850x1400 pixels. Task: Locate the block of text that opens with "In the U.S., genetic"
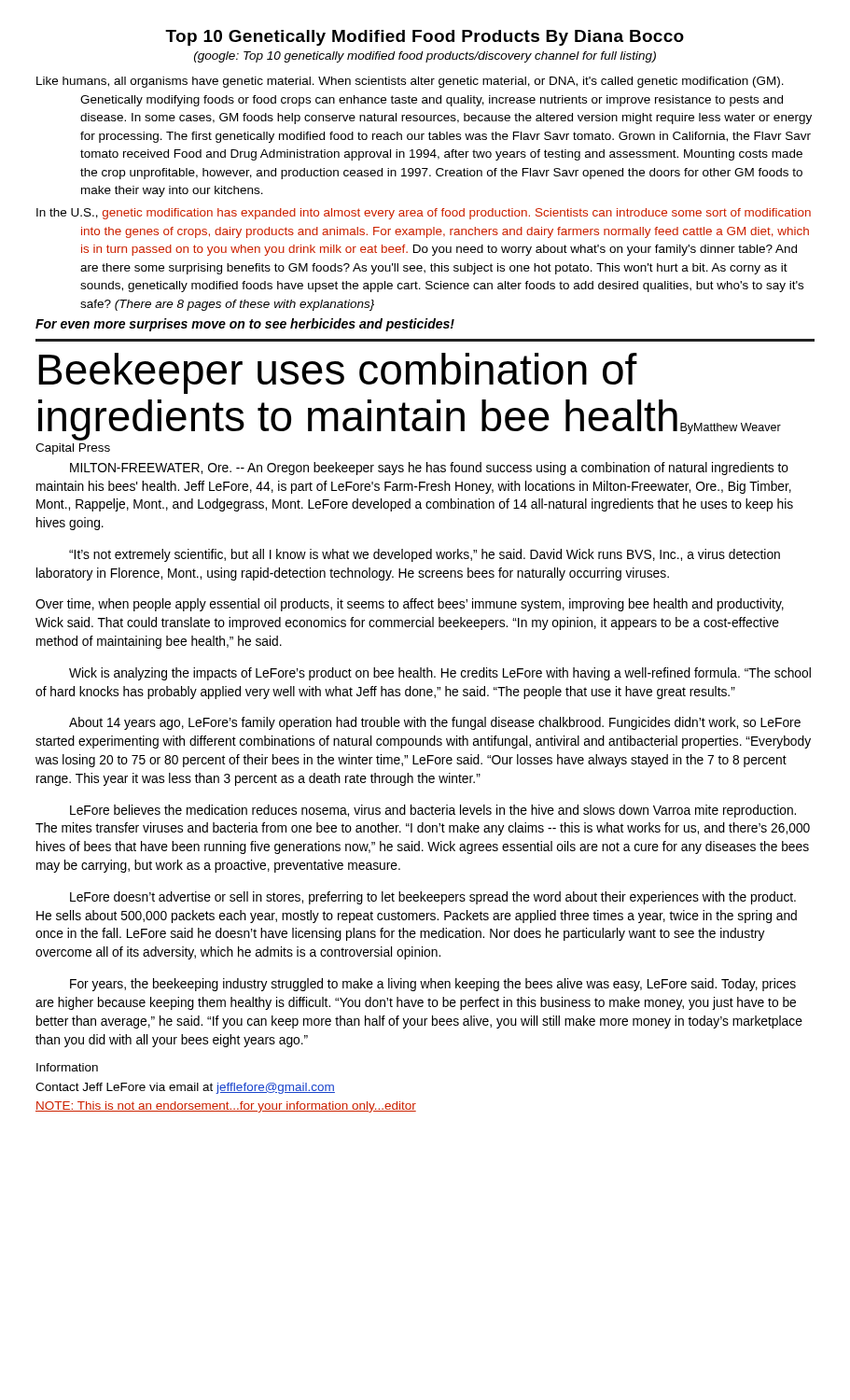pyautogui.click(x=425, y=258)
